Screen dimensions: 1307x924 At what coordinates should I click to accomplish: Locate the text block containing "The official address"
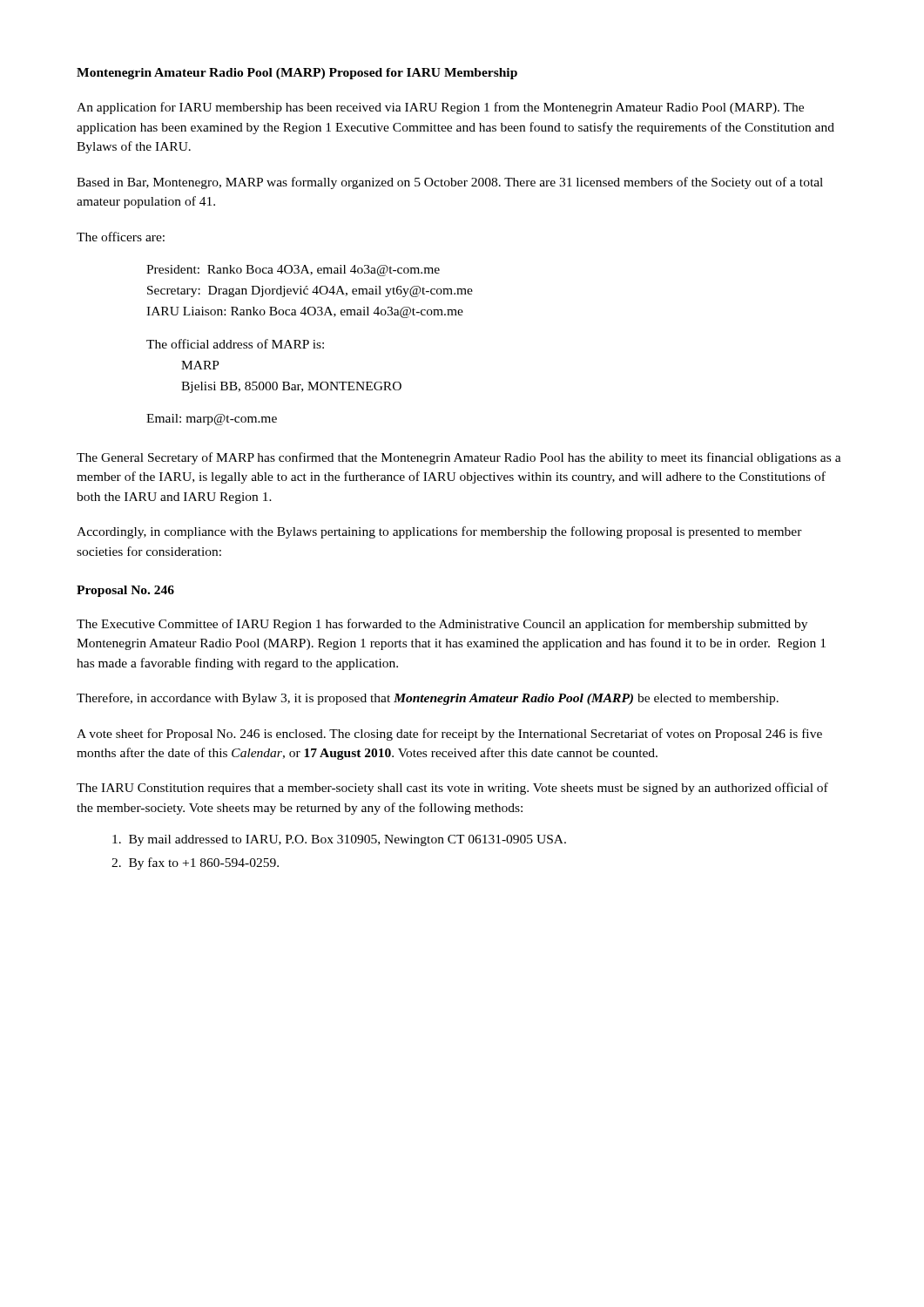pyautogui.click(x=235, y=344)
